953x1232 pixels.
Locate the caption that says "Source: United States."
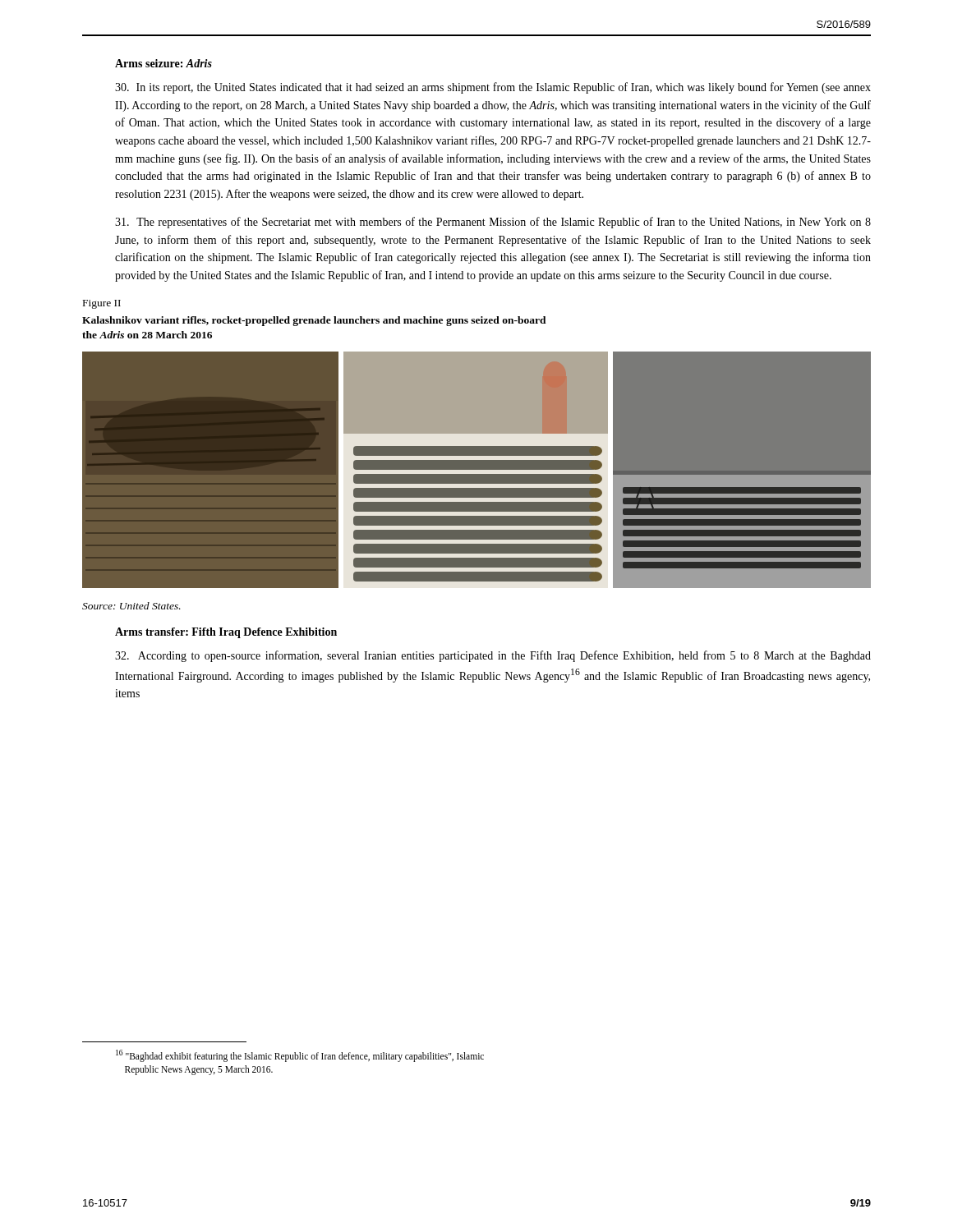pyautogui.click(x=132, y=606)
